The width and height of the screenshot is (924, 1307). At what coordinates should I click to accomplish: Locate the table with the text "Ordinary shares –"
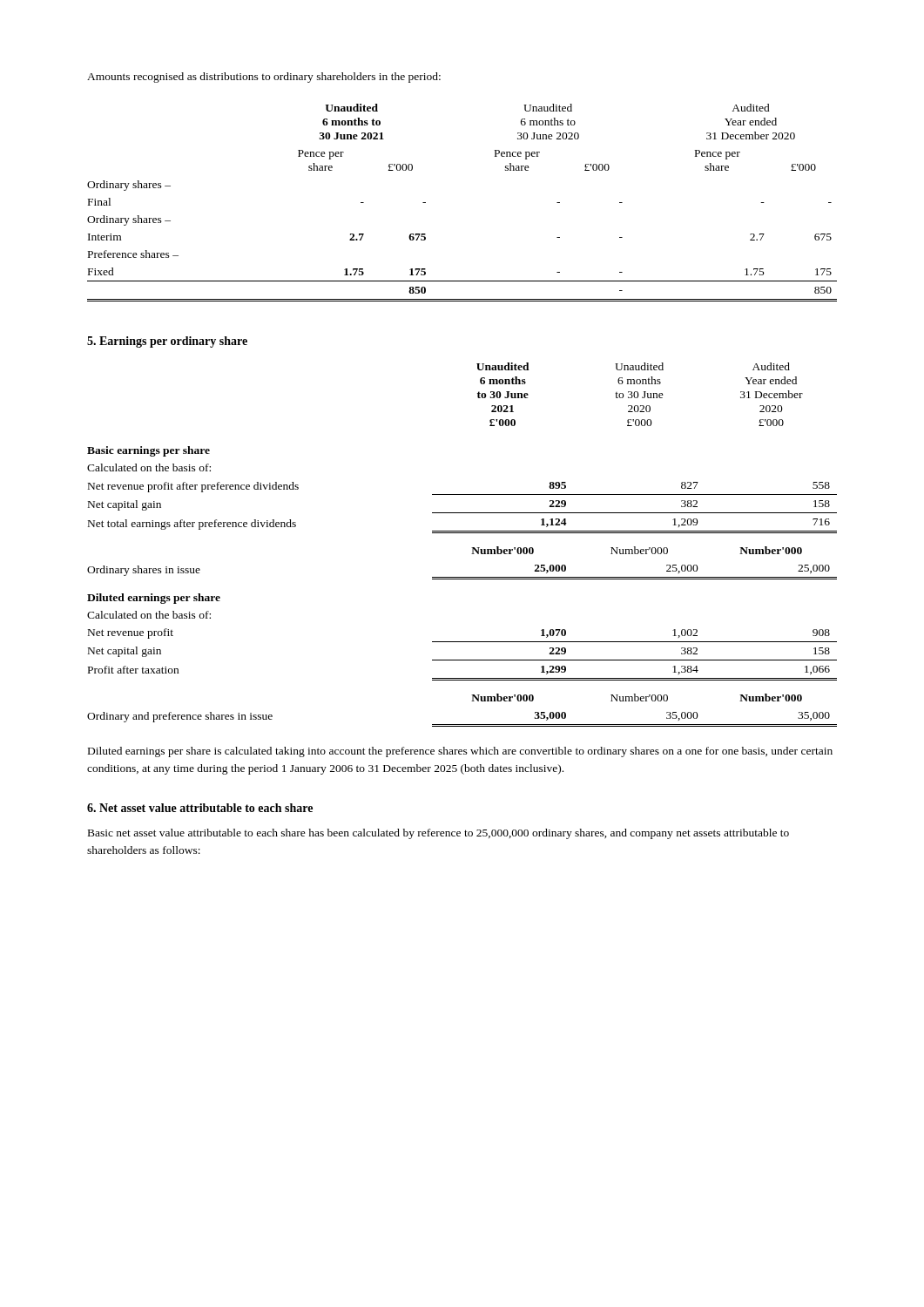[462, 200]
